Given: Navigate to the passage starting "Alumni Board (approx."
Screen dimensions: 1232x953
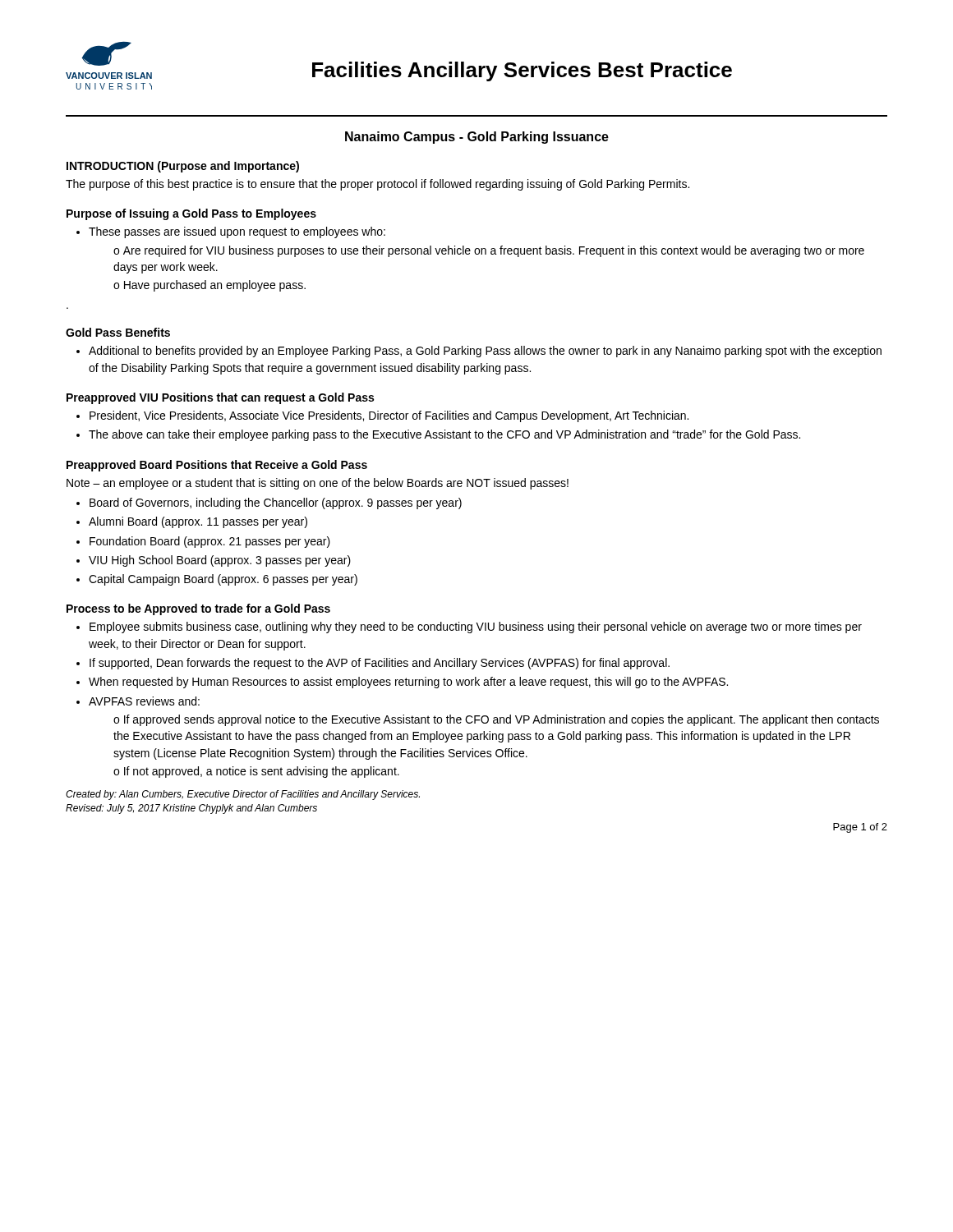Looking at the screenshot, I should pyautogui.click(x=198, y=522).
